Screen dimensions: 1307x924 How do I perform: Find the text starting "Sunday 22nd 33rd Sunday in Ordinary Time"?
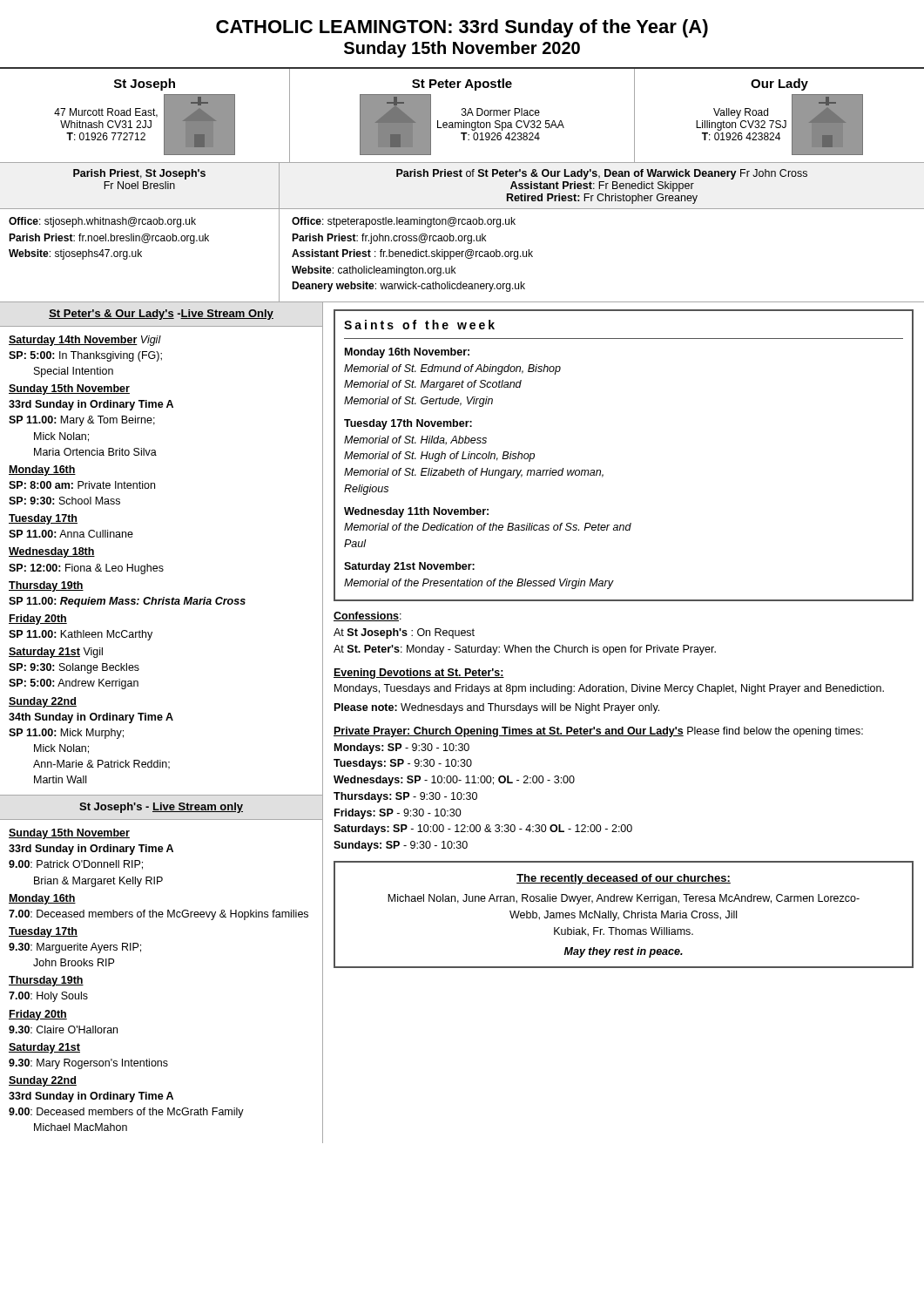pyautogui.click(x=161, y=1104)
